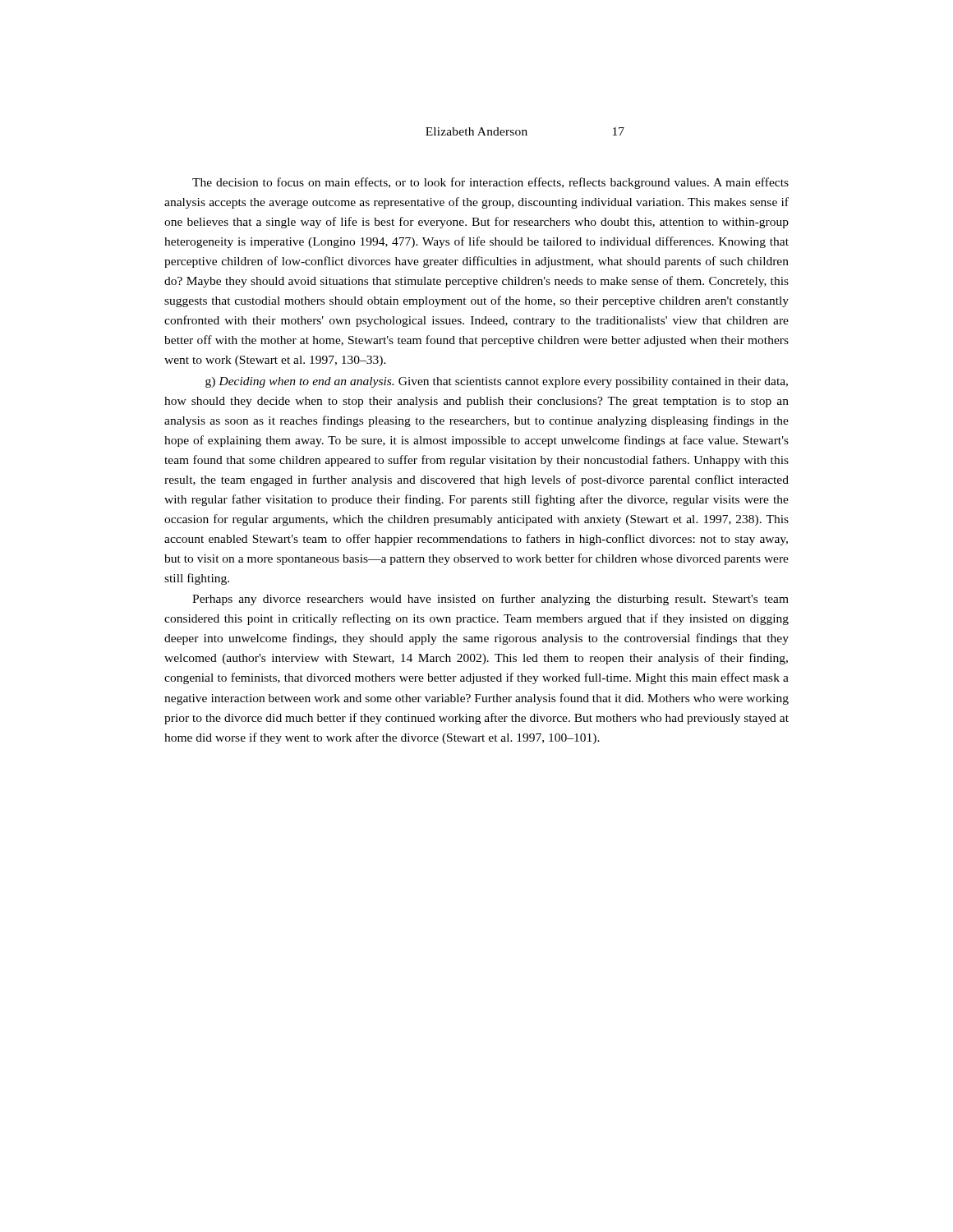Point to the element starting "The decision to focus"
The image size is (953, 1232).
476,271
